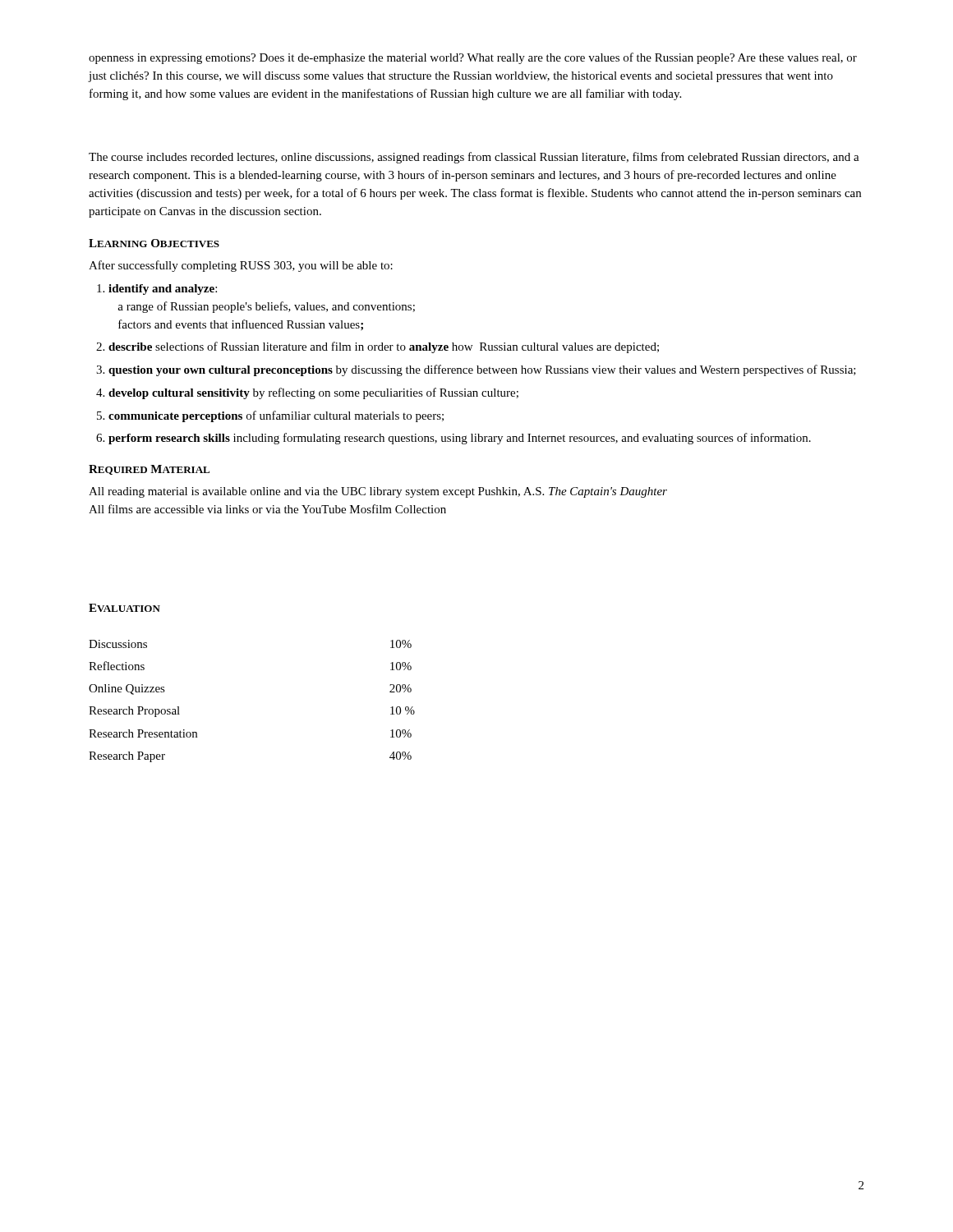
Task: Click on the text block starting "describe selections of Russian literature and film"
Action: pos(384,347)
